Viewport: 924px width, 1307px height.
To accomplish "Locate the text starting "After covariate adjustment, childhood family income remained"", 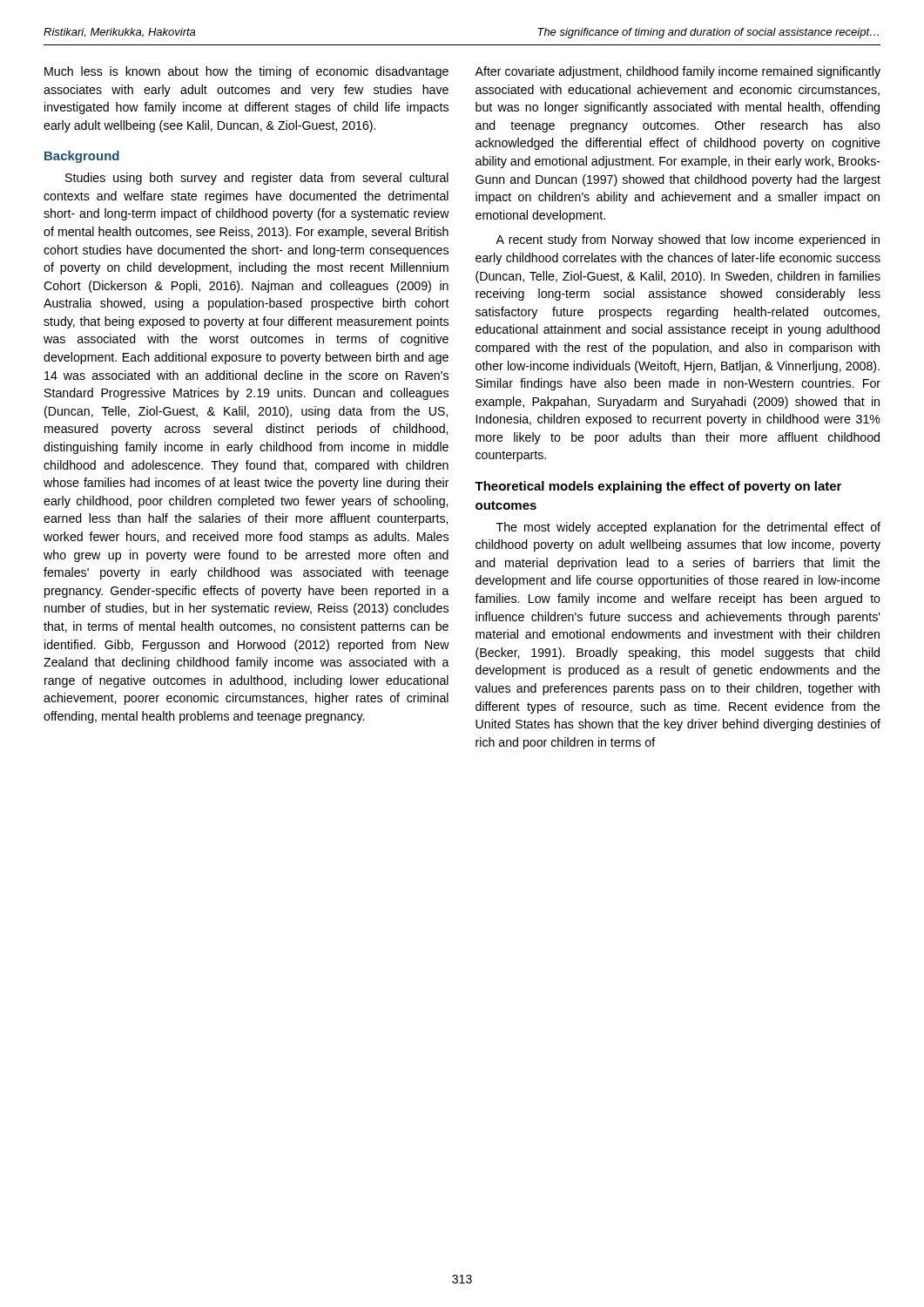I will (x=678, y=143).
